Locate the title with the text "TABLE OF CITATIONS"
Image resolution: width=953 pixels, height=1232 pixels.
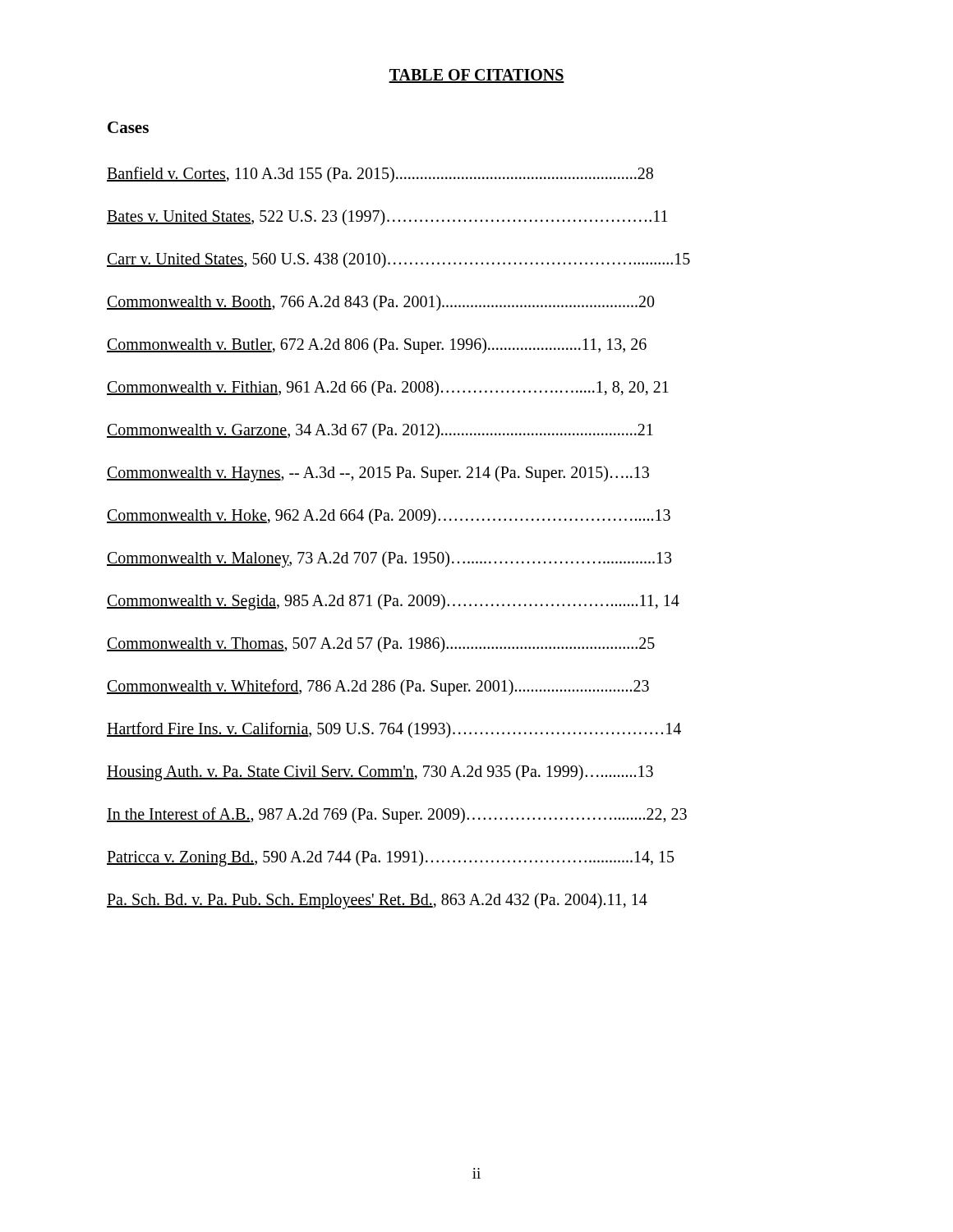point(476,75)
